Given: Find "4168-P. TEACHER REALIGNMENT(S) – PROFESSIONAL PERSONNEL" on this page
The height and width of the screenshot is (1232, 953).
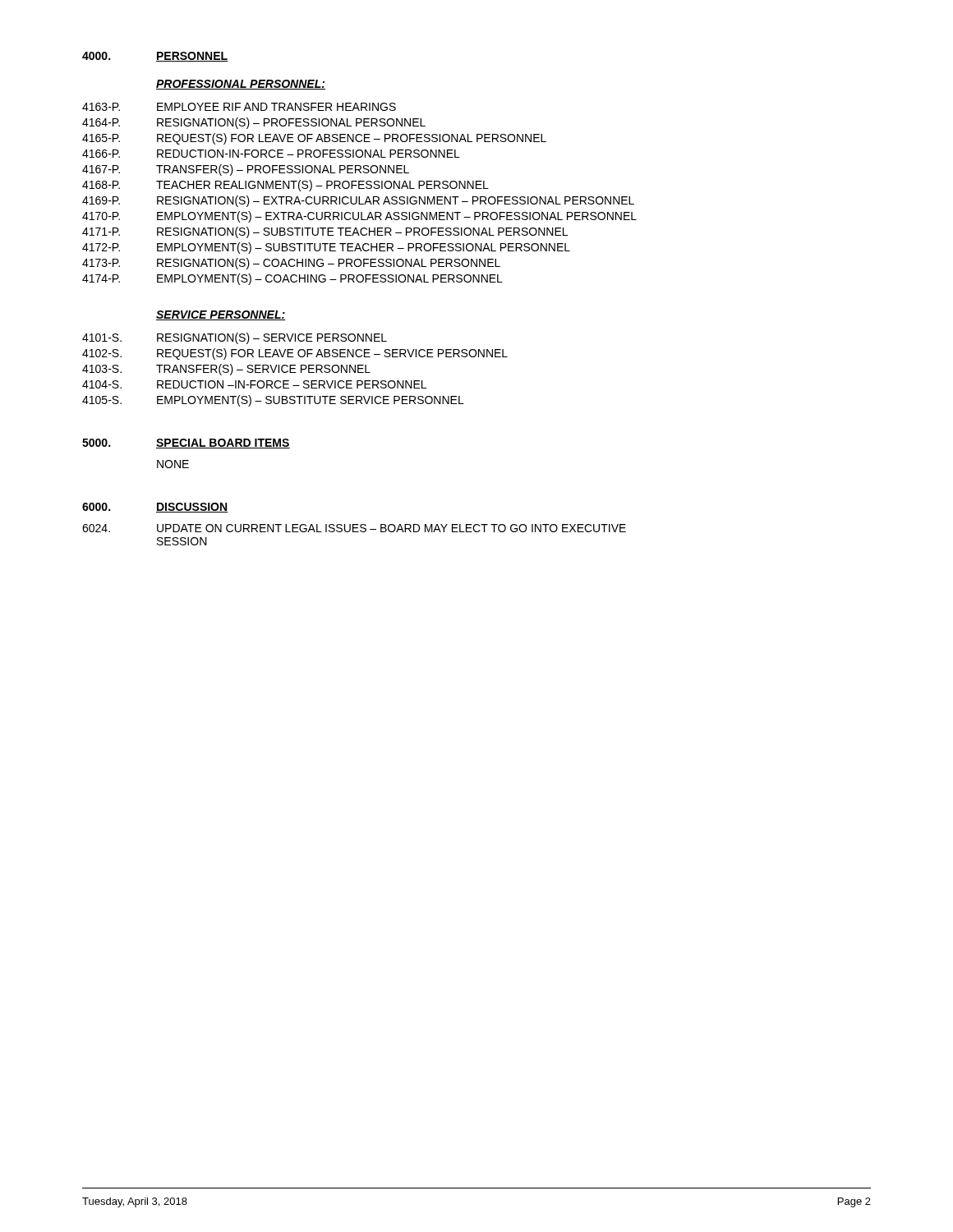Looking at the screenshot, I should point(285,185).
